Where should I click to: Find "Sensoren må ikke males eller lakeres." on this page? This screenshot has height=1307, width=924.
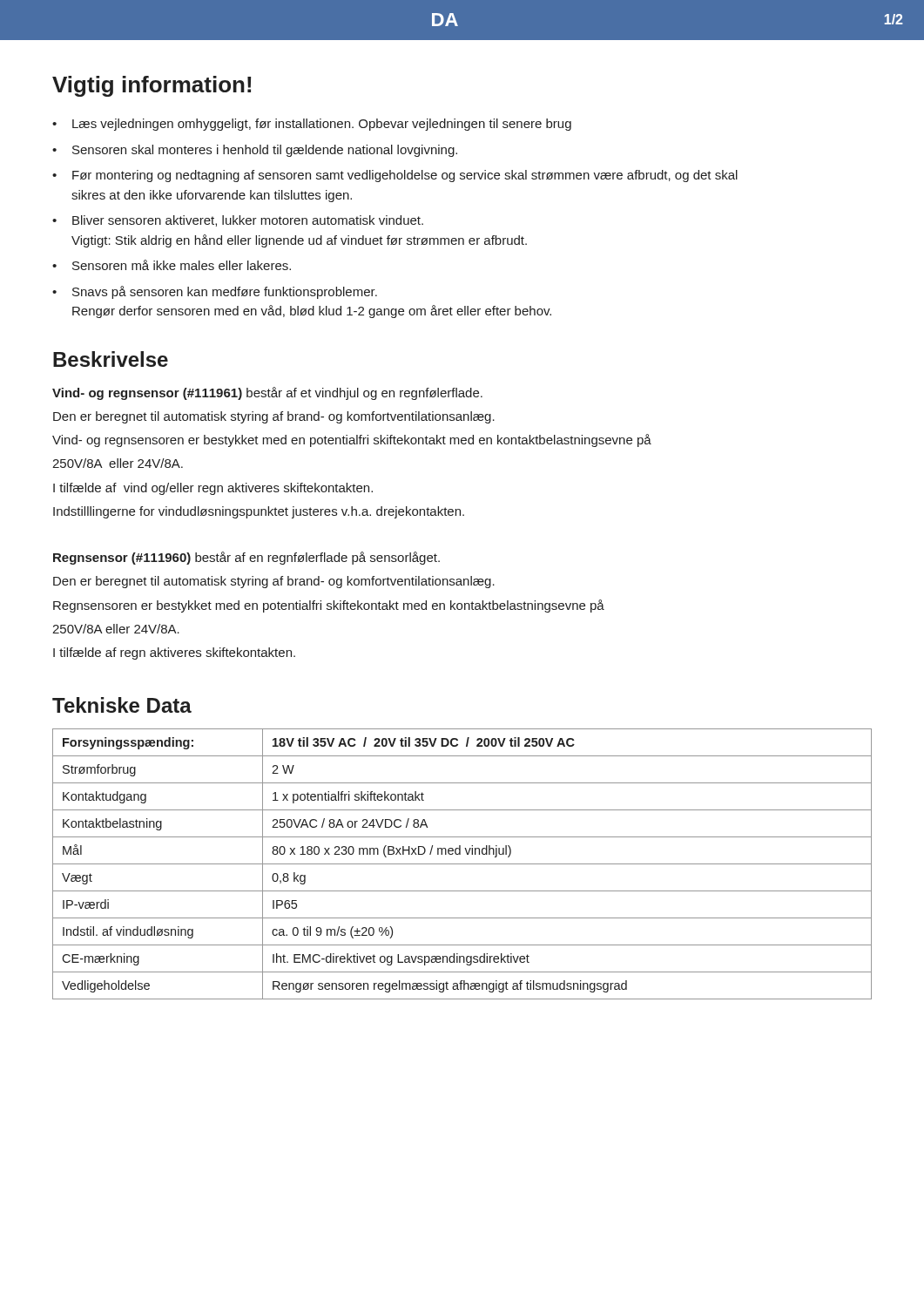click(182, 265)
